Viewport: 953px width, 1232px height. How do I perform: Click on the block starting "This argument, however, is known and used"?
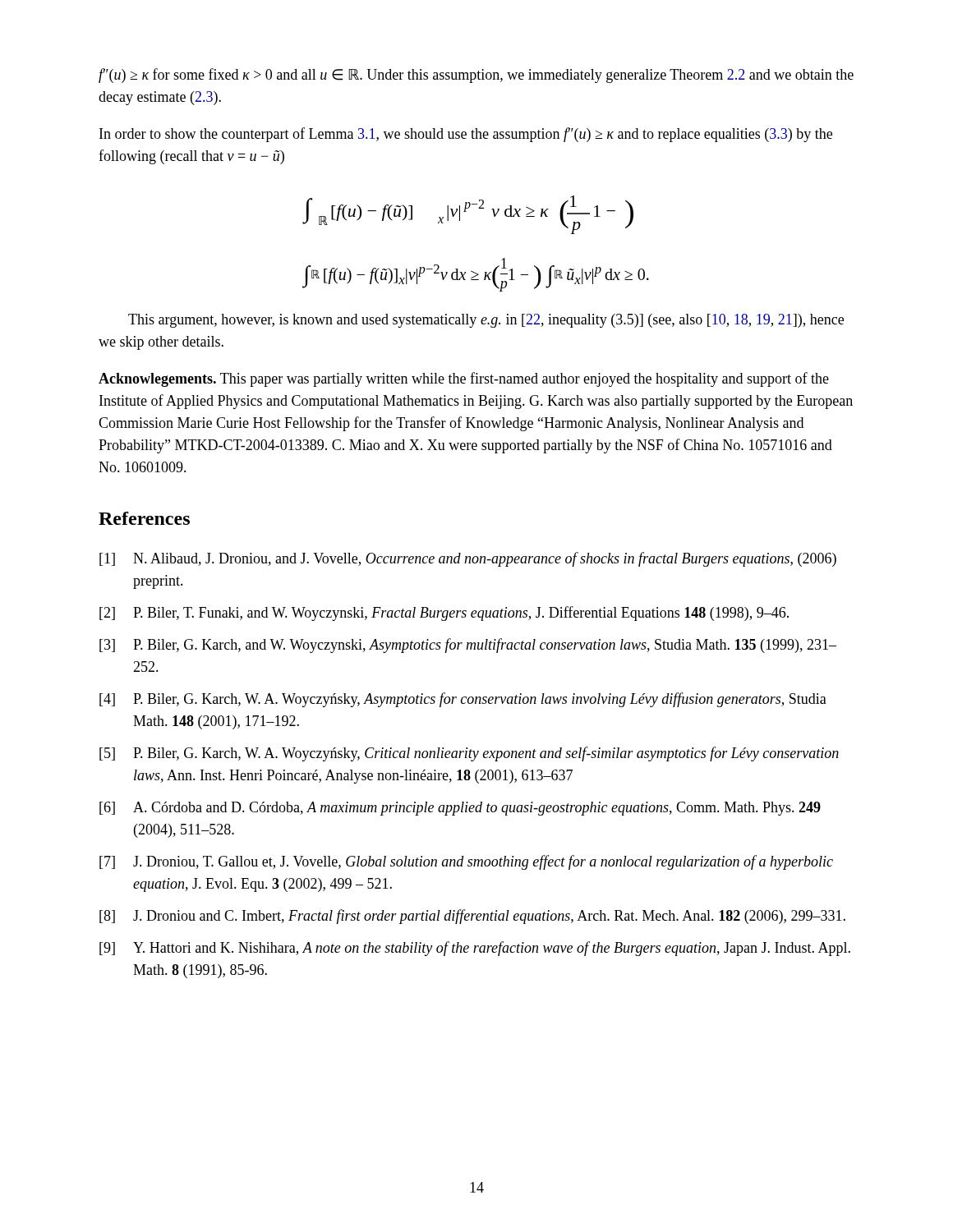tap(476, 331)
